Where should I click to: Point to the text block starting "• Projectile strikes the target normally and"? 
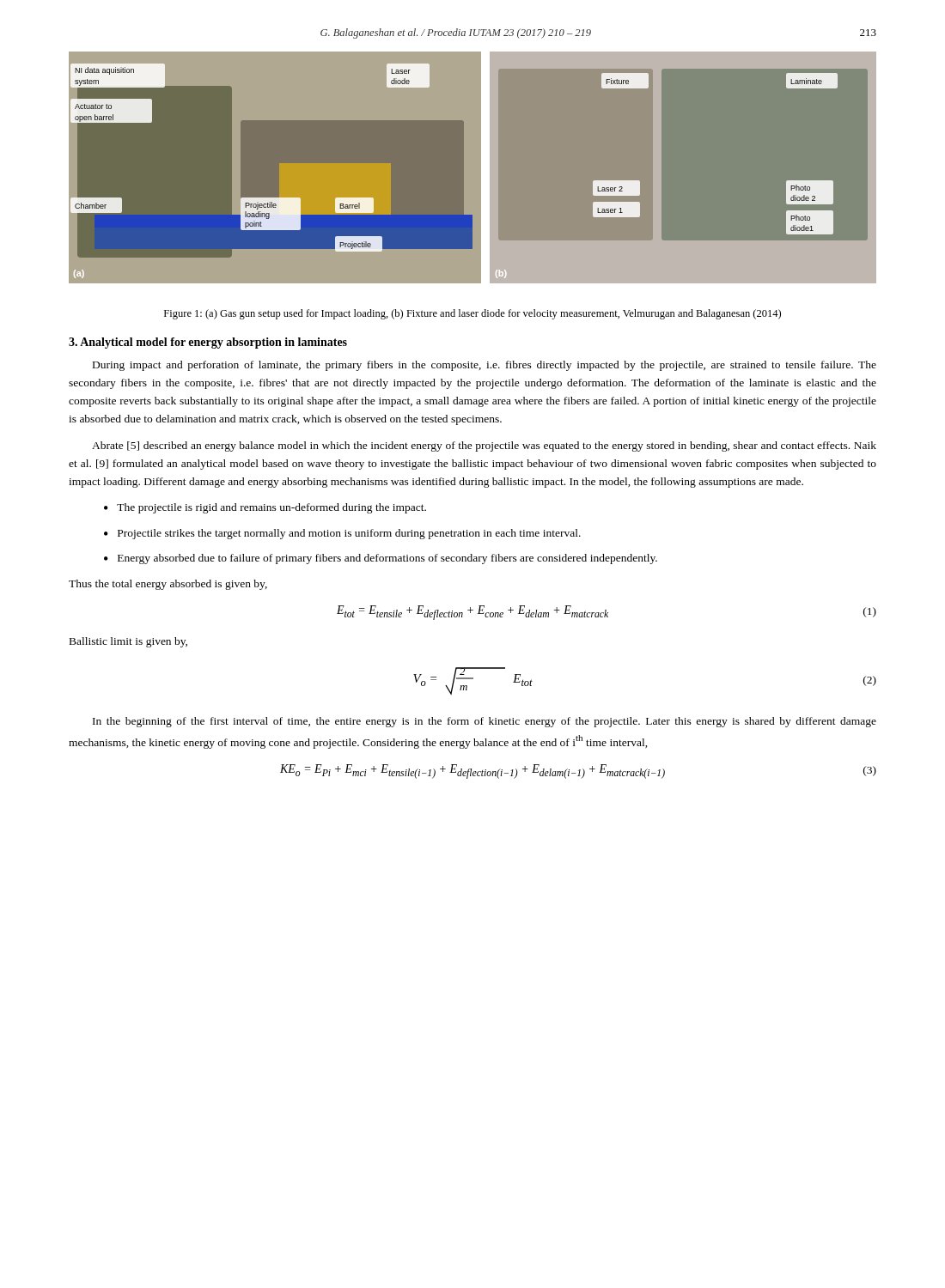342,535
